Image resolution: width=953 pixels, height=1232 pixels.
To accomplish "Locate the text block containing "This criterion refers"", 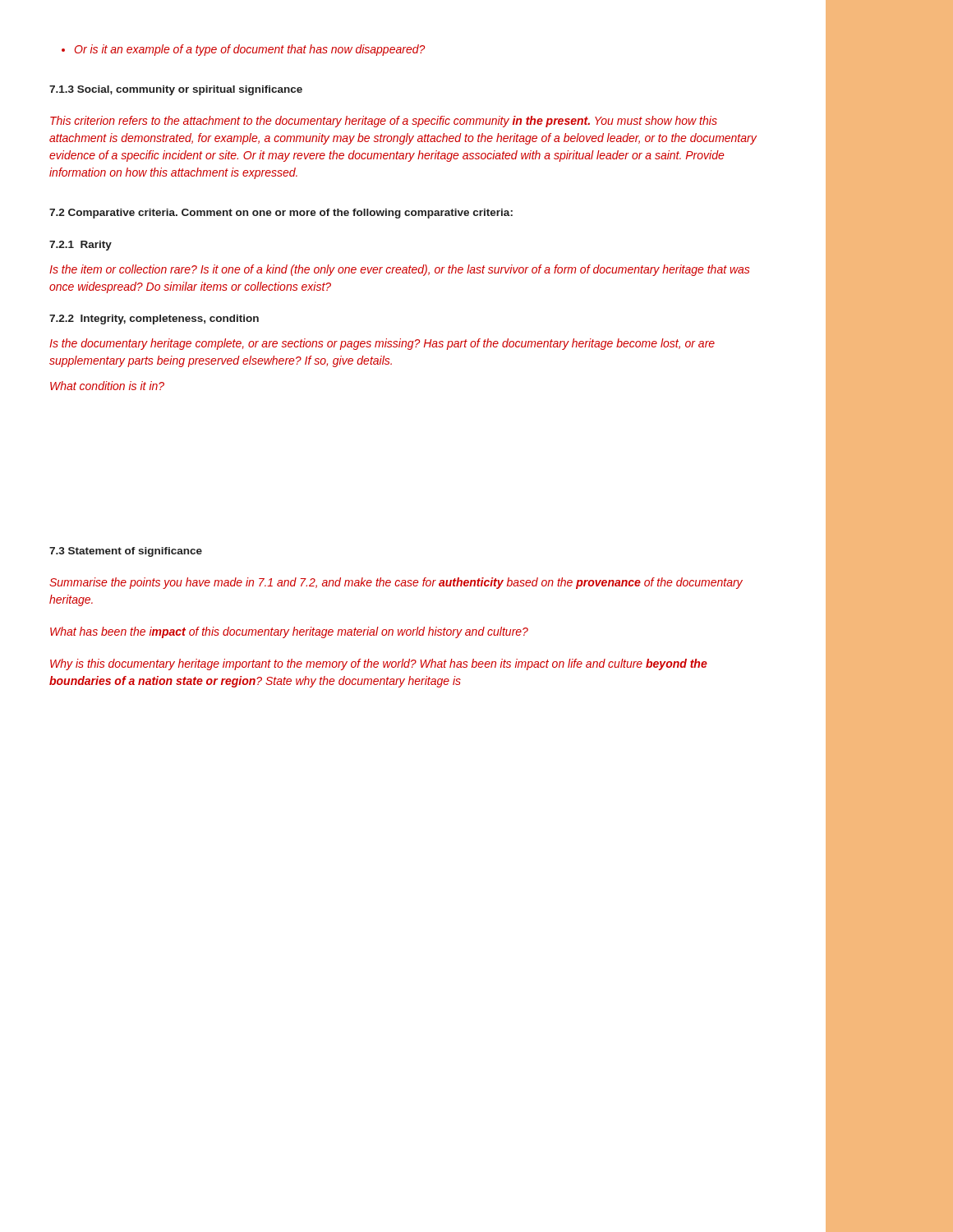I will pos(407,147).
